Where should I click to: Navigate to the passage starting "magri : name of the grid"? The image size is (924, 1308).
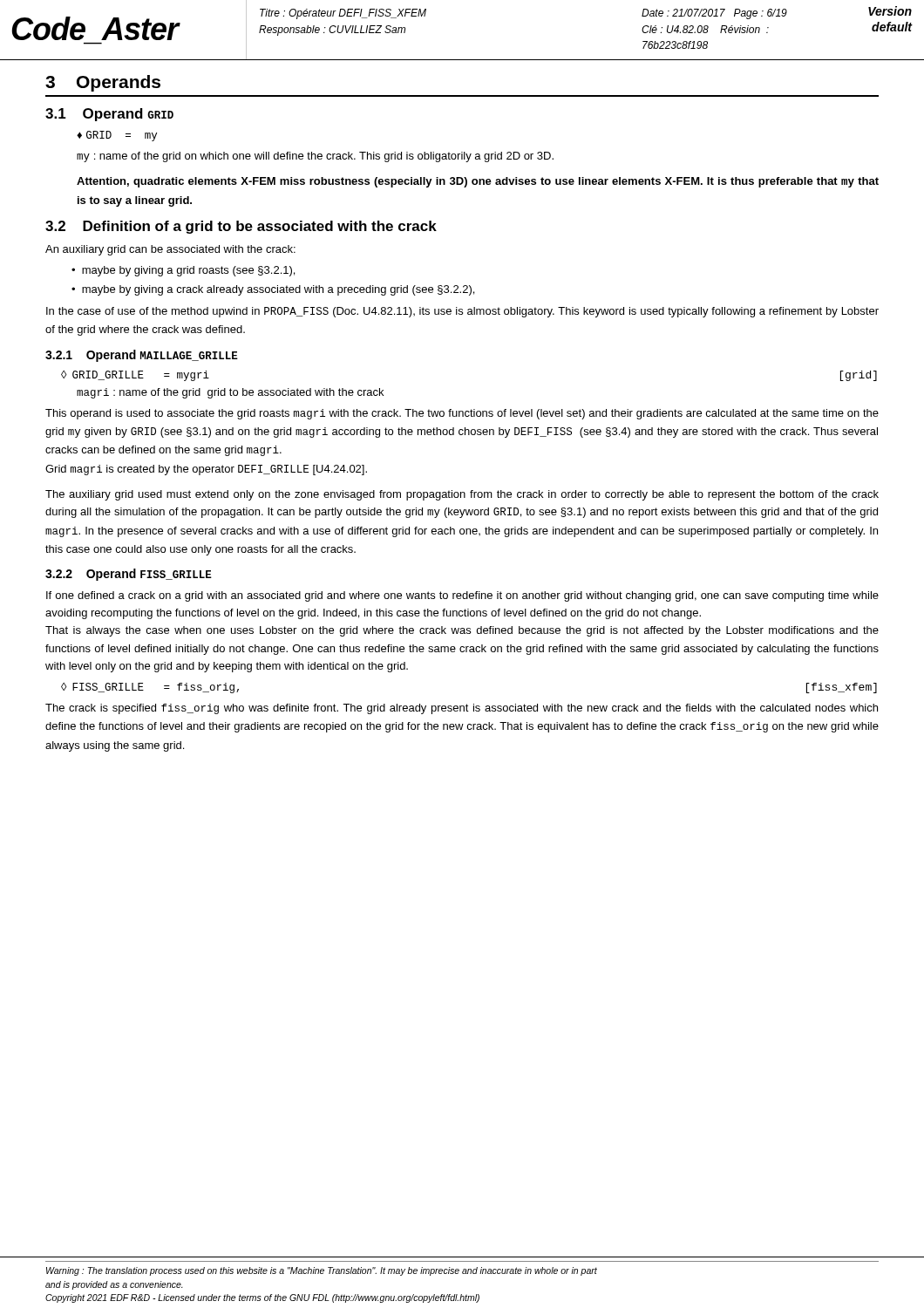click(230, 392)
